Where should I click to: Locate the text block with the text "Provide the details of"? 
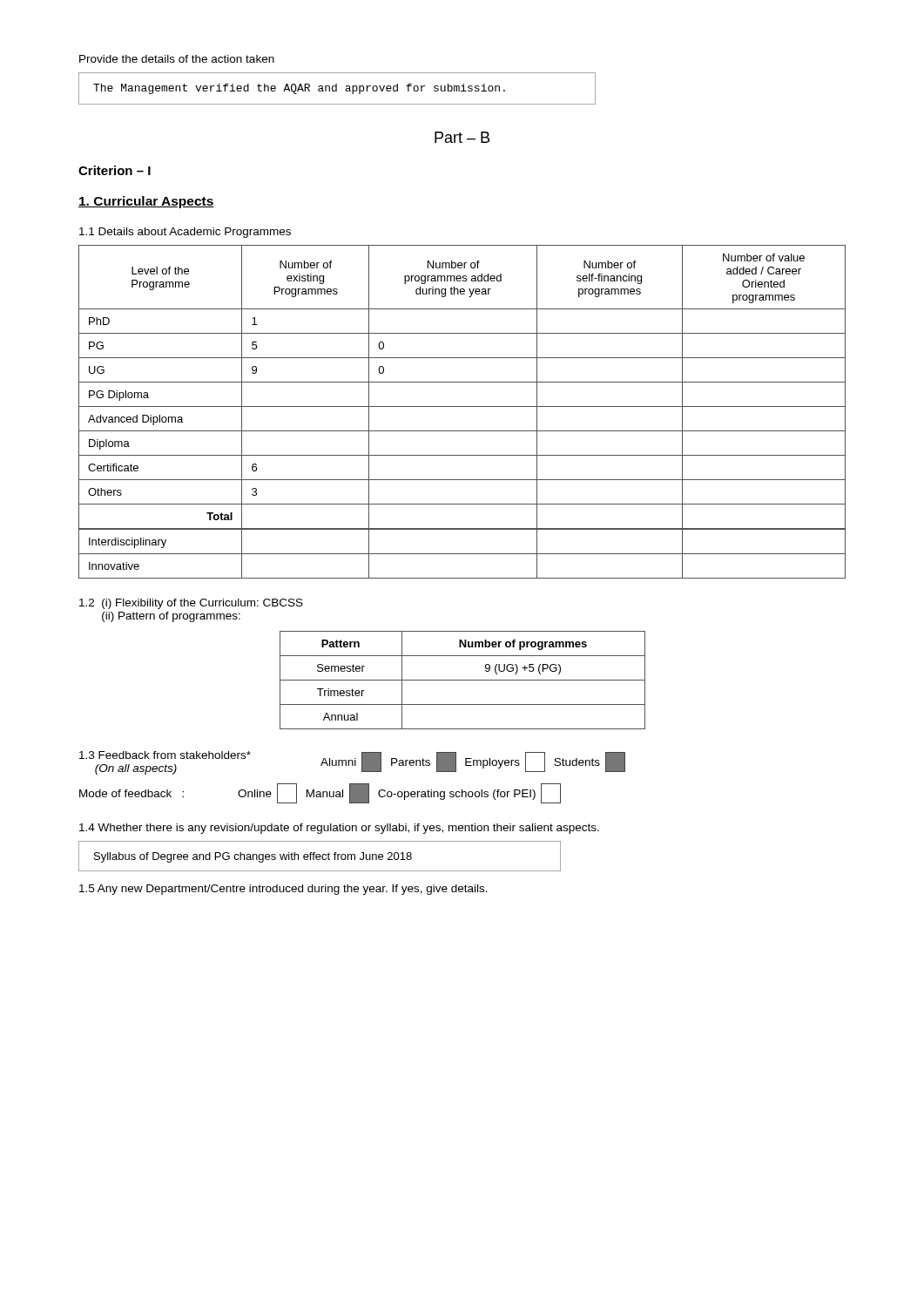176,59
